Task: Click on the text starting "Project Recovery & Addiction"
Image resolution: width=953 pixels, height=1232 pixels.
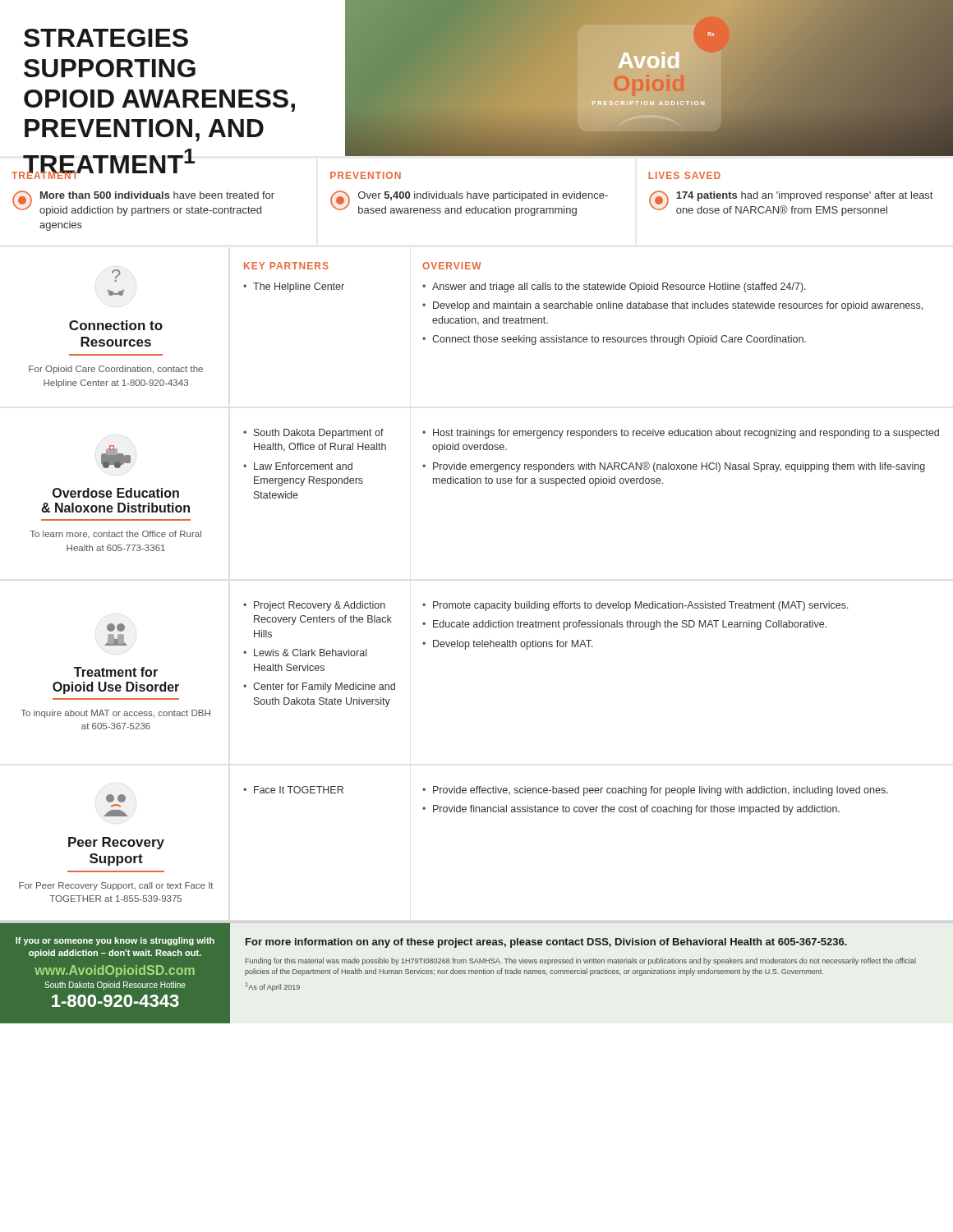Action: click(x=322, y=619)
